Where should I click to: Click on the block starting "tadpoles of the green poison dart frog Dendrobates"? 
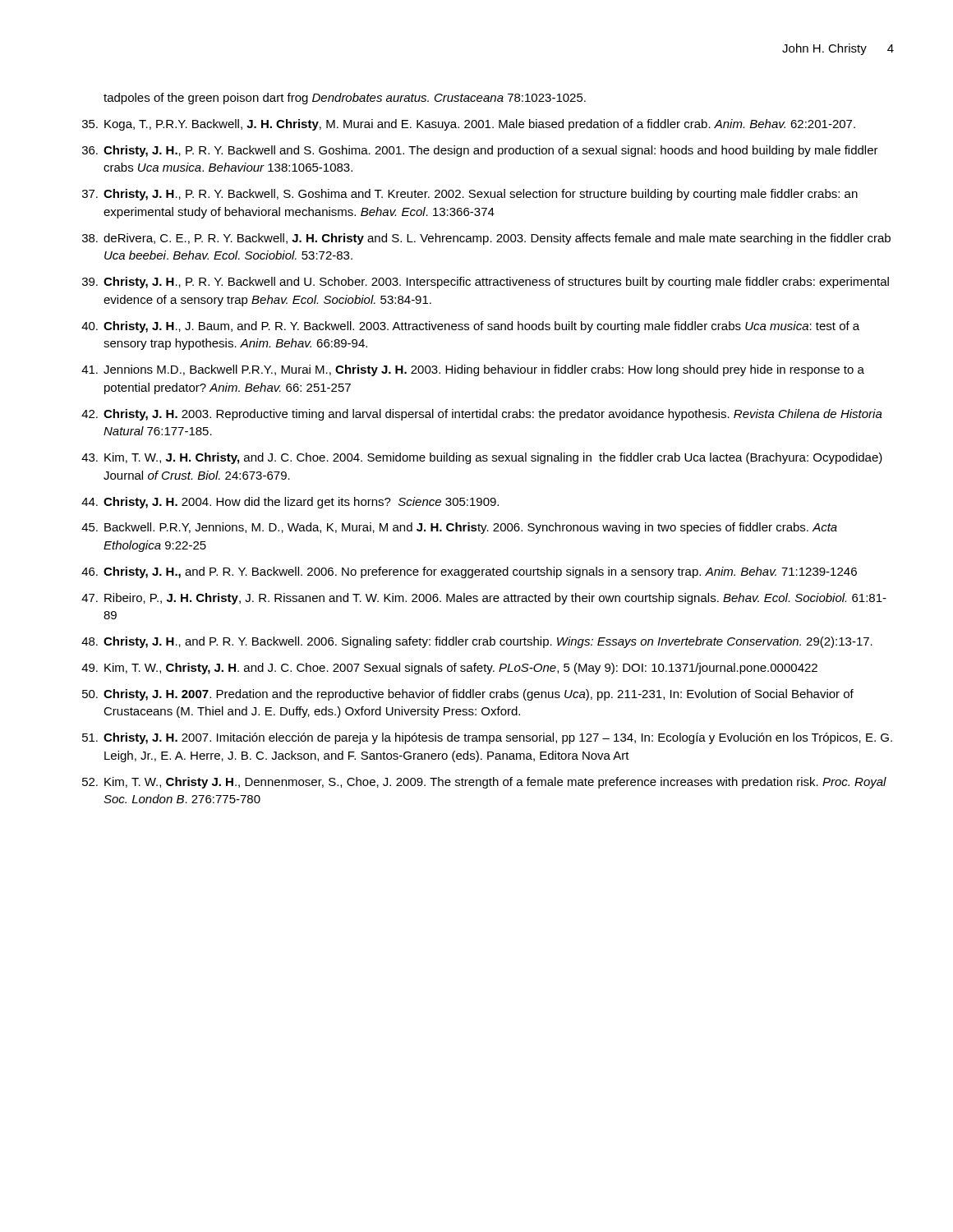click(345, 97)
